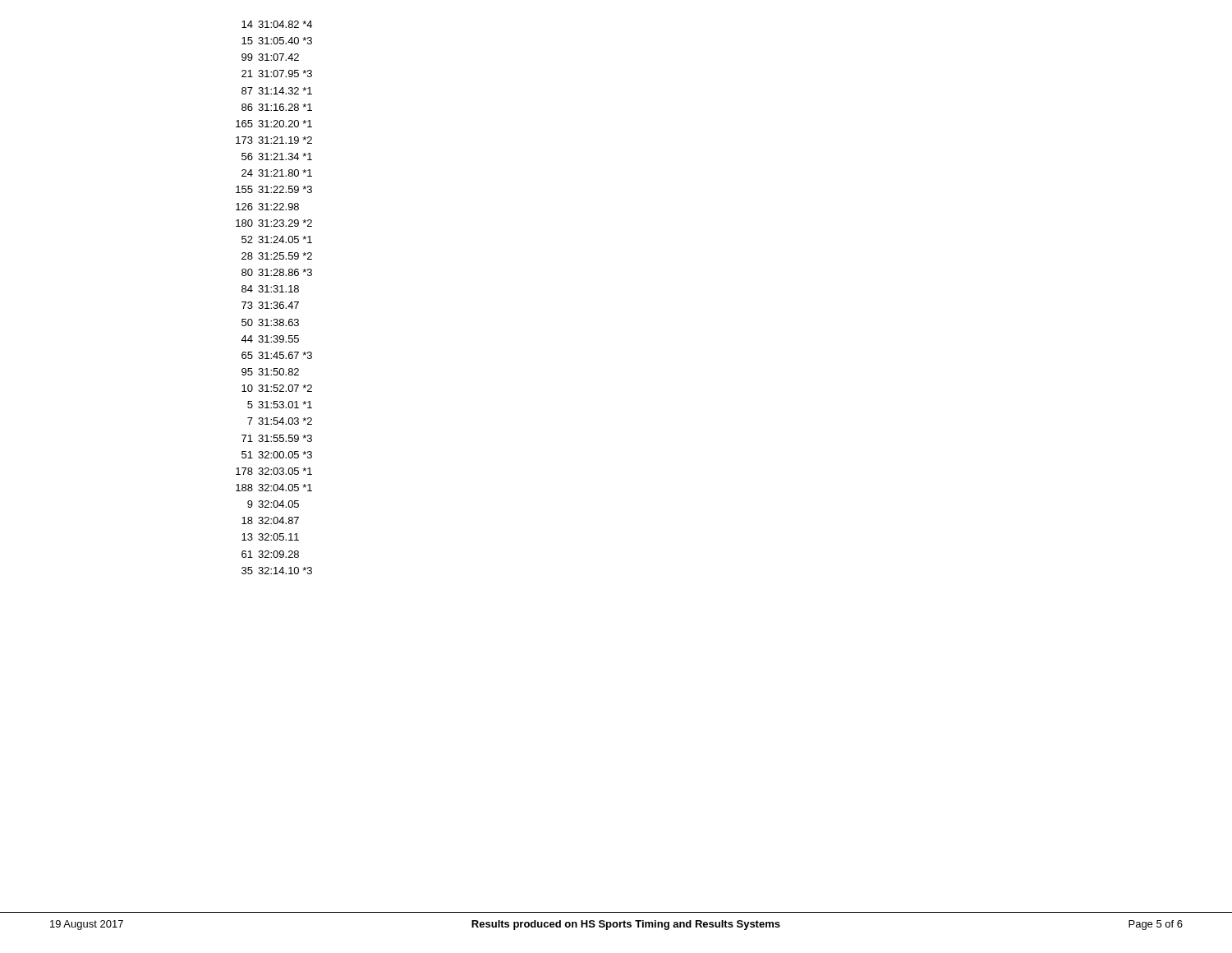Select the list item that says "5631:21.34 *1"

(267, 157)
